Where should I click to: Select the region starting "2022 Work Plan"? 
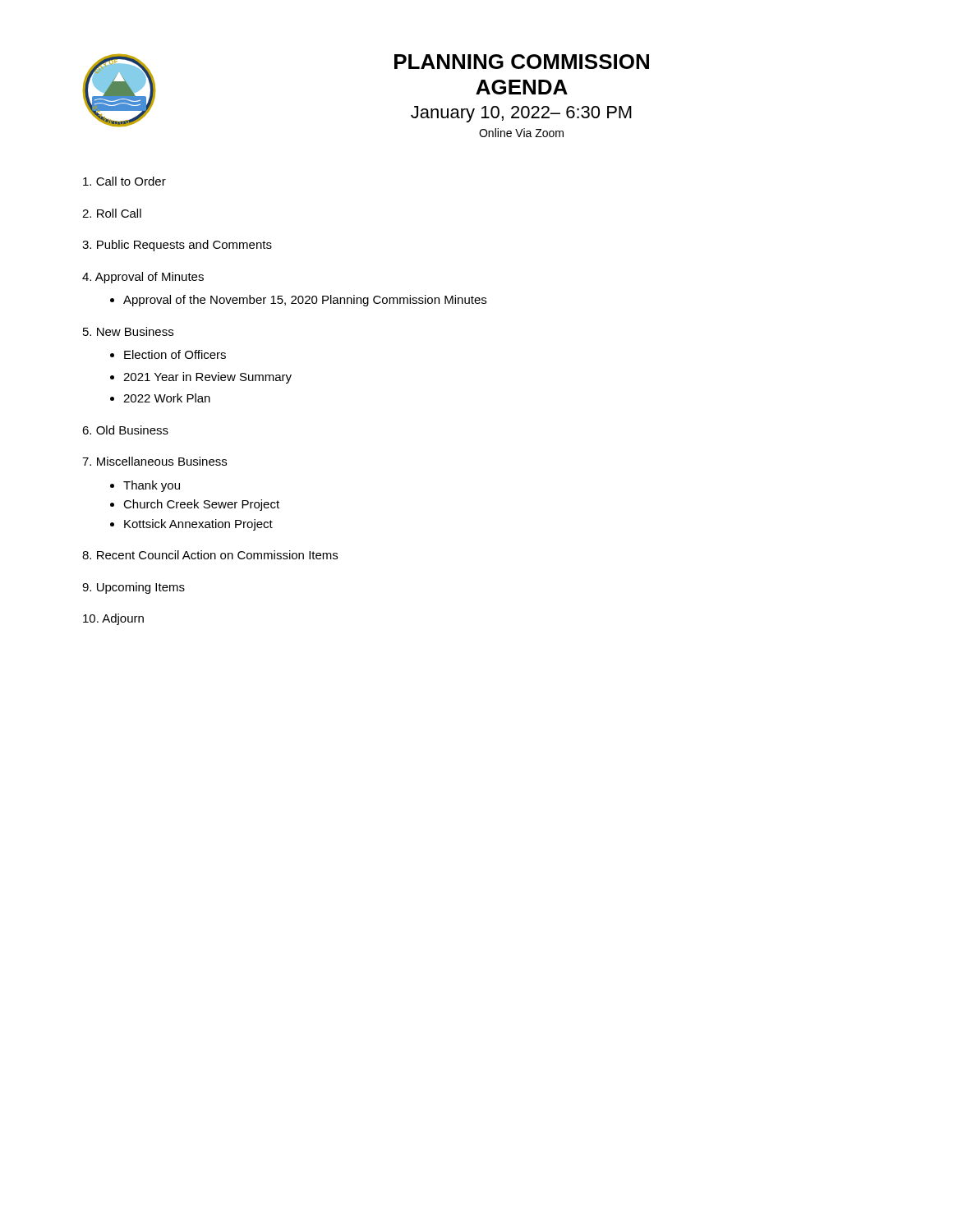(x=167, y=398)
